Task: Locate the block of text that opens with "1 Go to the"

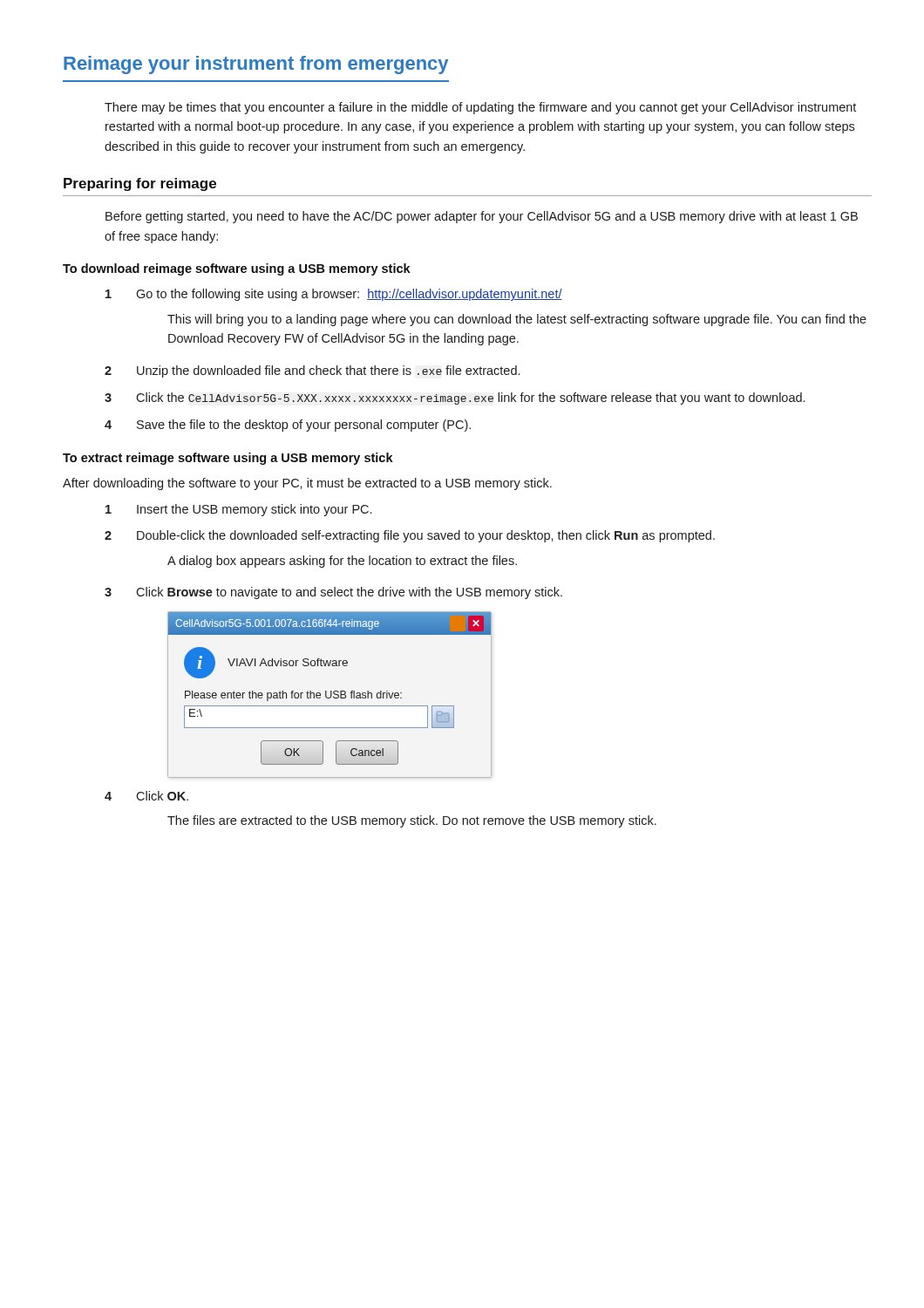Action: coord(488,319)
